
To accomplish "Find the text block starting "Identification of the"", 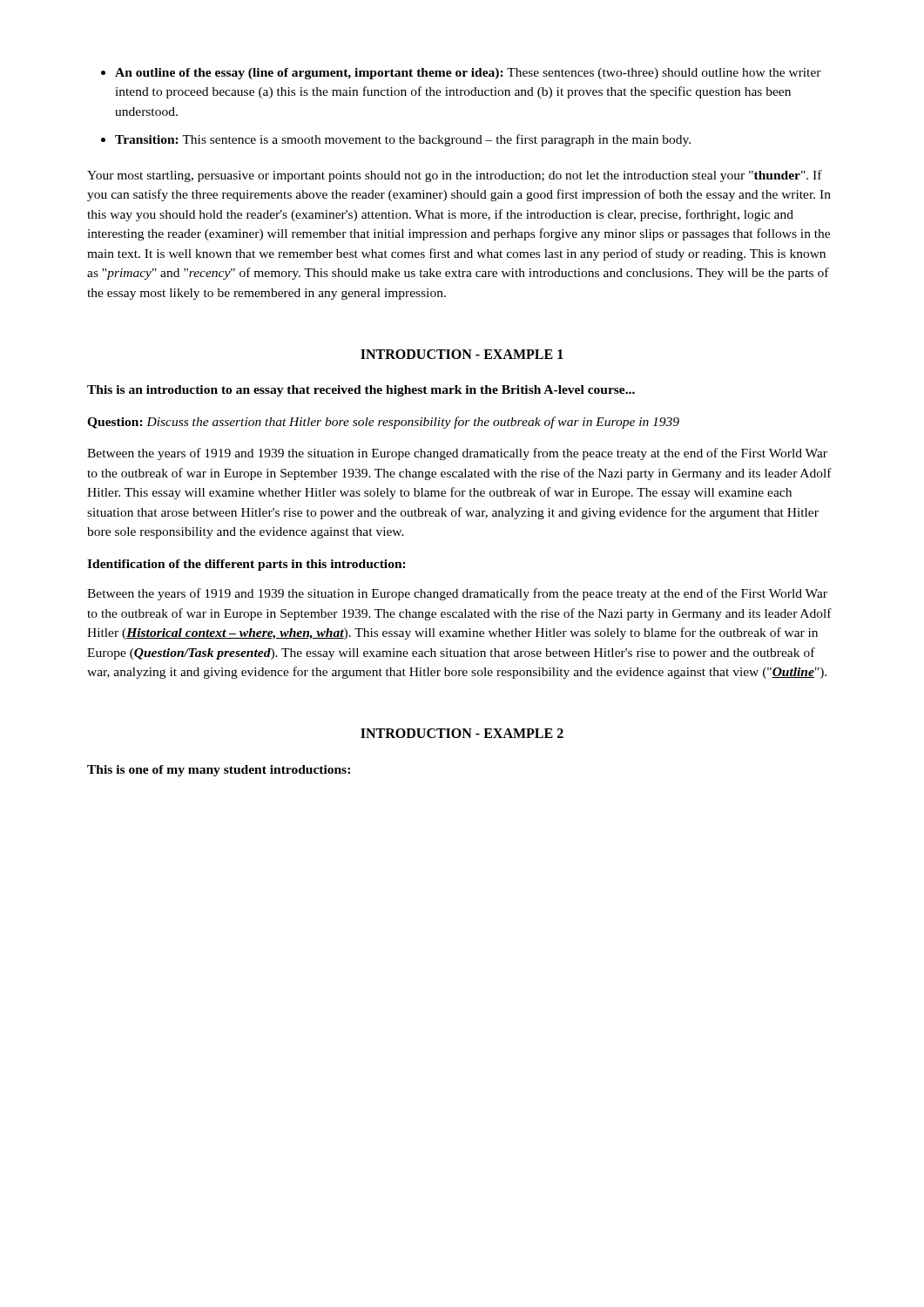I will pos(246,565).
